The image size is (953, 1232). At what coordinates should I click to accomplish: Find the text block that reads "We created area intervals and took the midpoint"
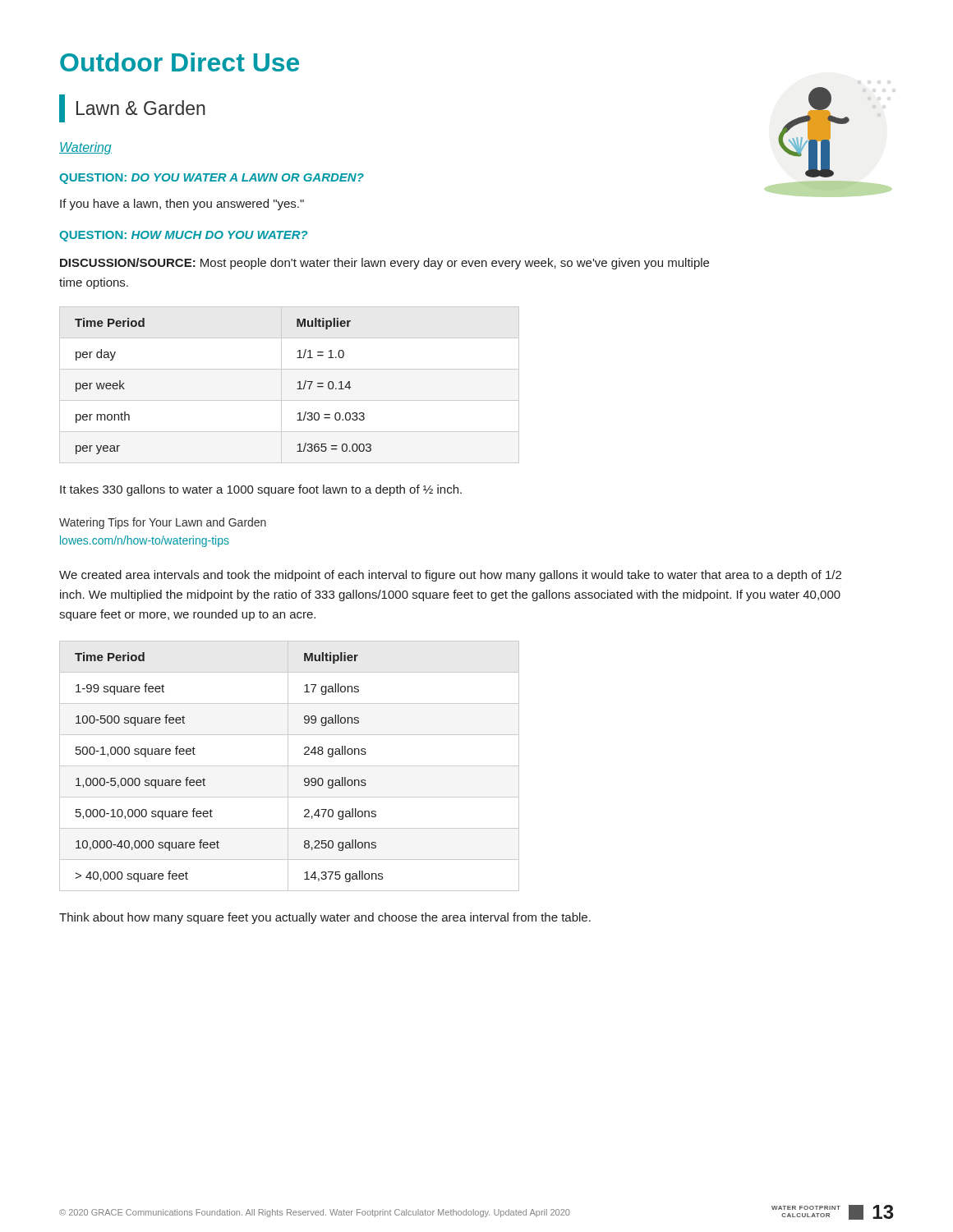(451, 594)
